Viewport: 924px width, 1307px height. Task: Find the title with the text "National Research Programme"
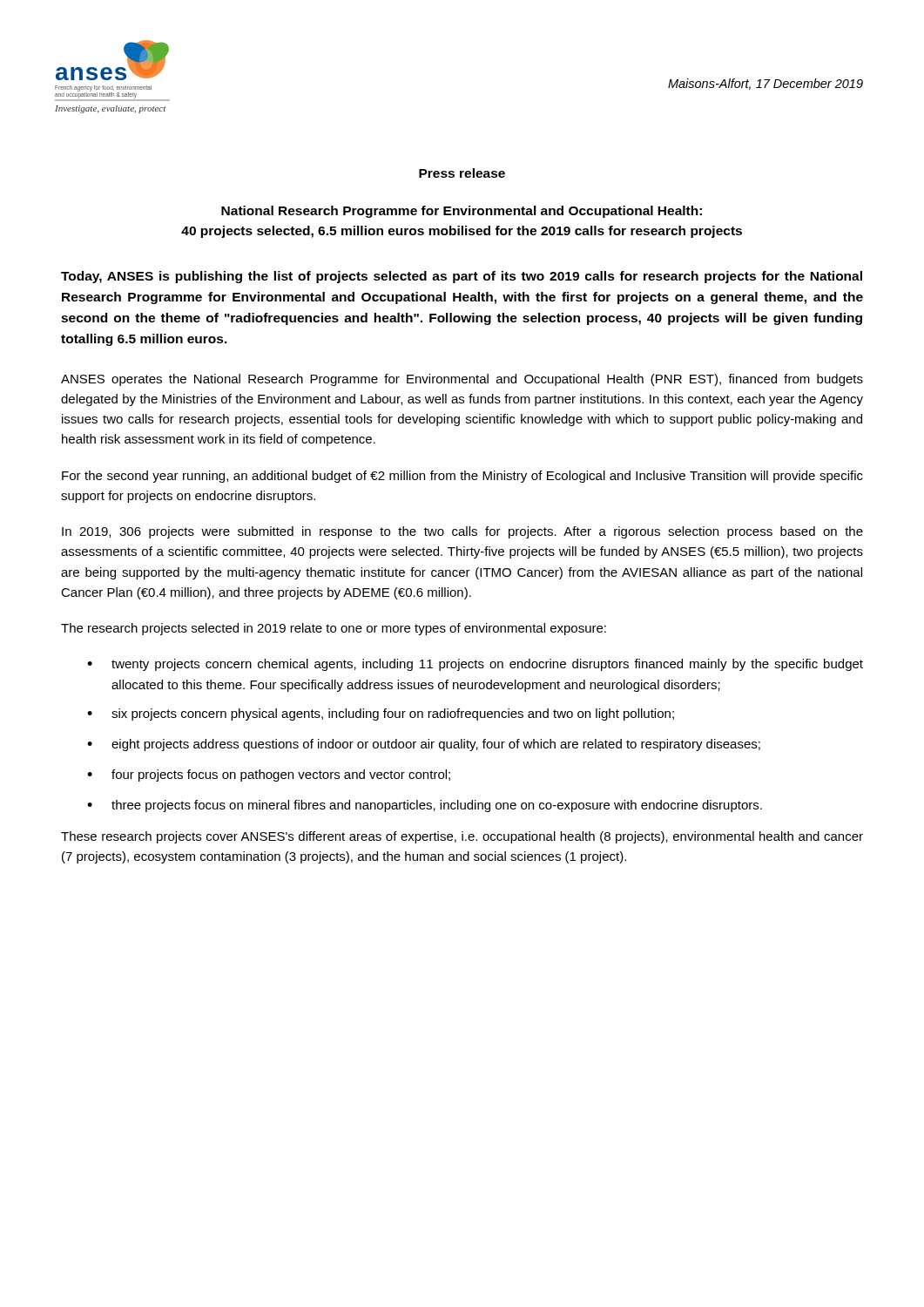462,221
